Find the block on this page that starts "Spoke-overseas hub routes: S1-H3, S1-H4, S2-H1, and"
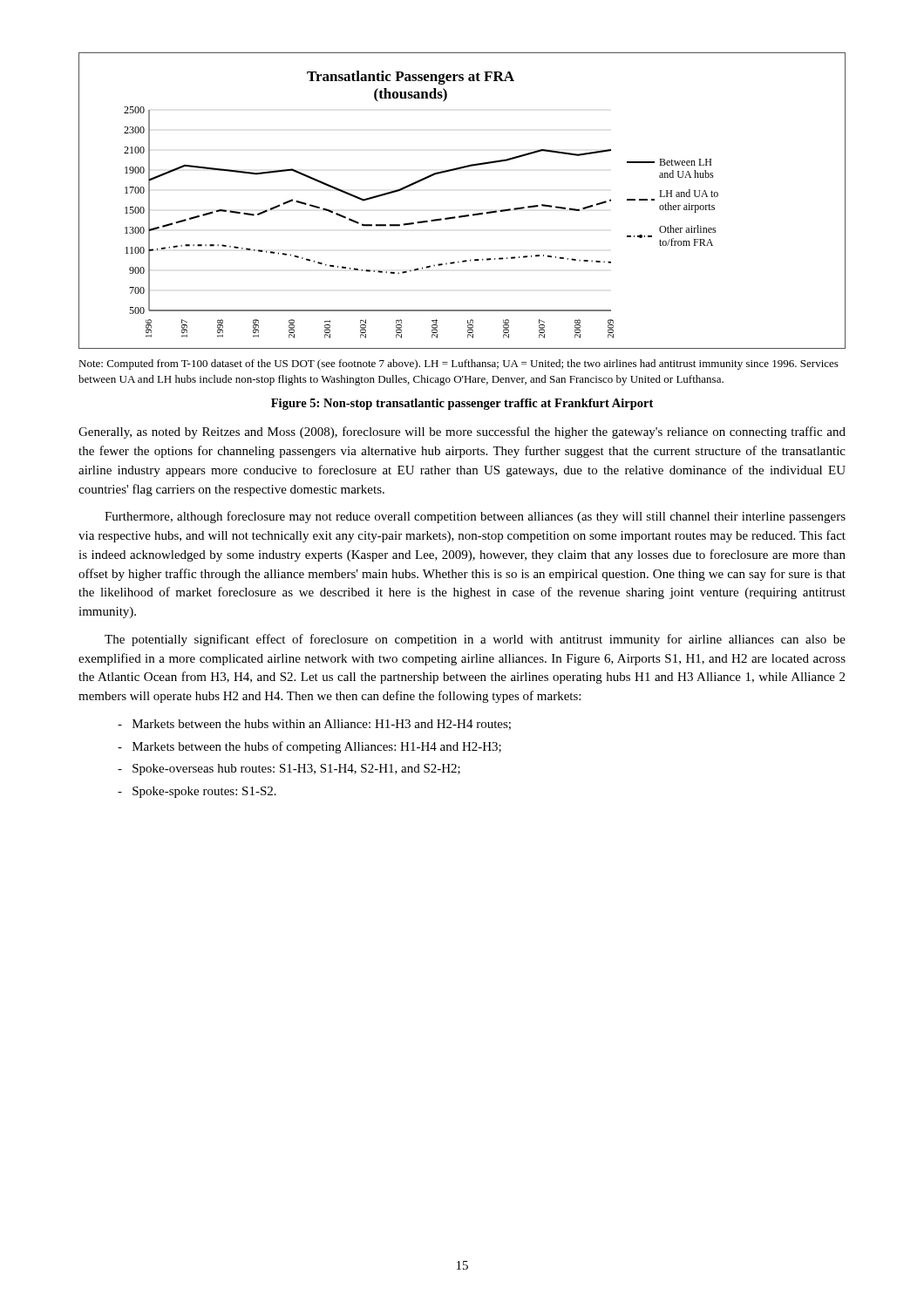 coord(289,769)
